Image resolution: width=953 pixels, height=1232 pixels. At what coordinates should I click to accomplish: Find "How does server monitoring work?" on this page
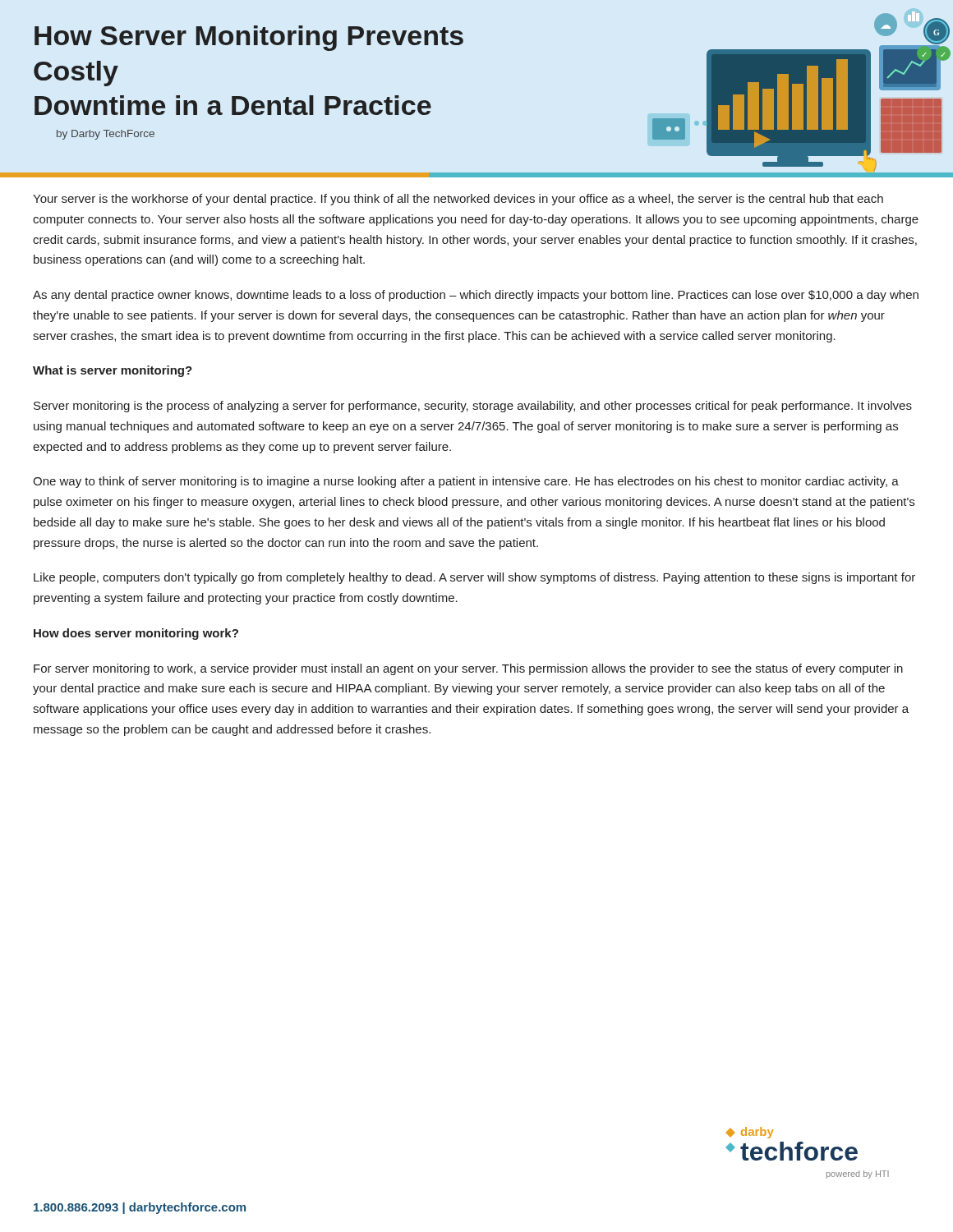click(x=136, y=634)
